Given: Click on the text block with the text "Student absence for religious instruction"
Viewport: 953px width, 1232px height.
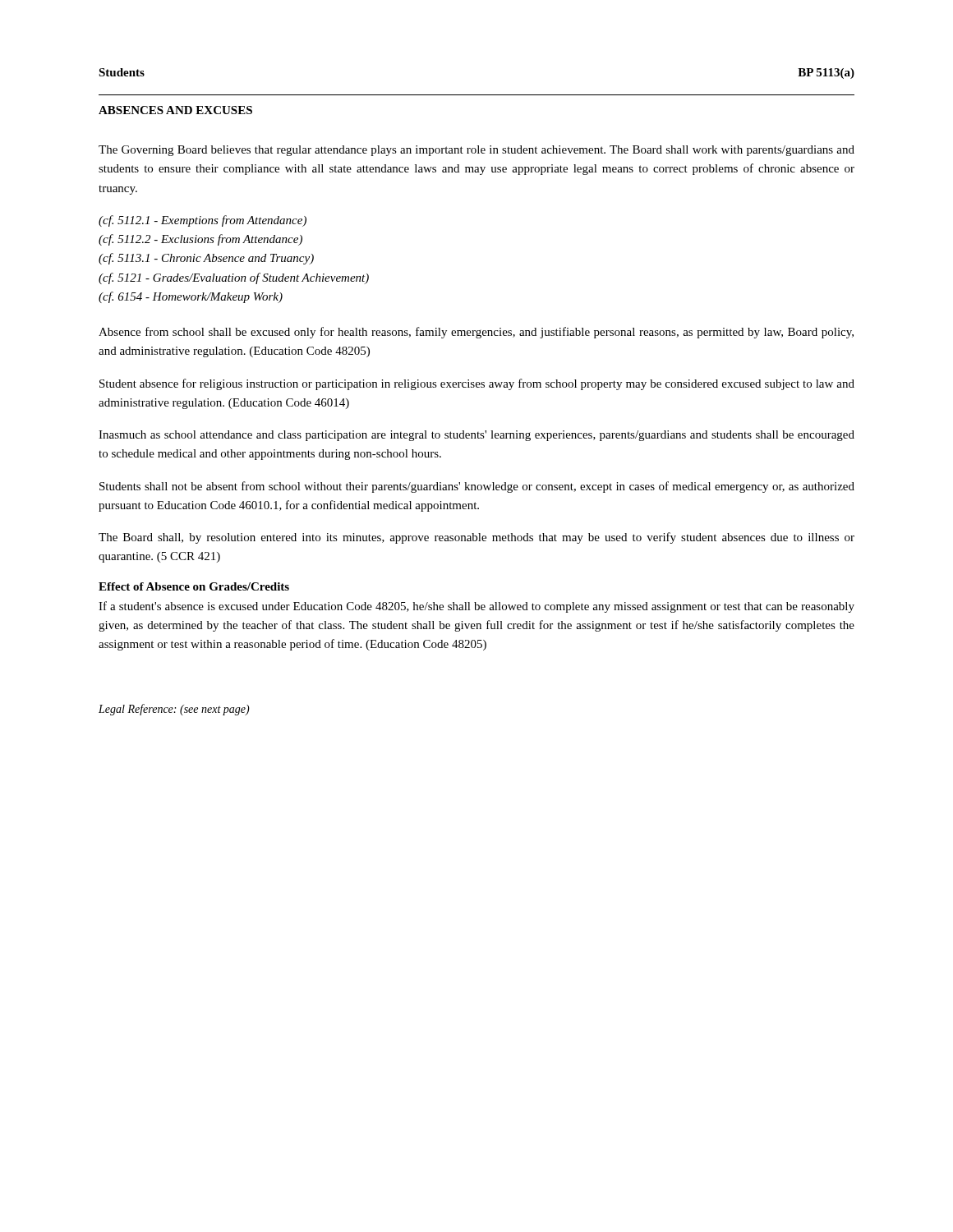Looking at the screenshot, I should pos(476,393).
